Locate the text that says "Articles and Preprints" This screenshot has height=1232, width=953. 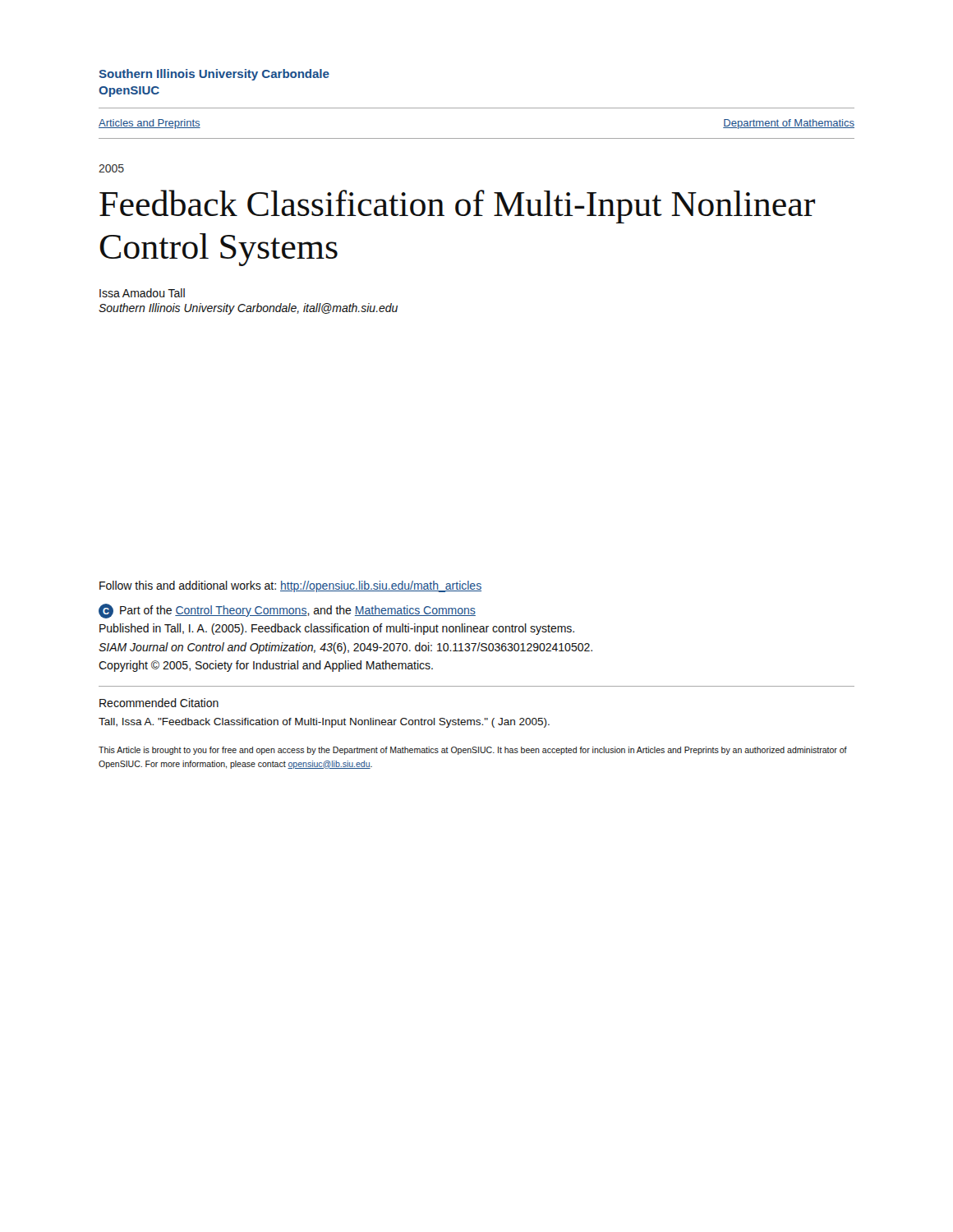(x=149, y=123)
